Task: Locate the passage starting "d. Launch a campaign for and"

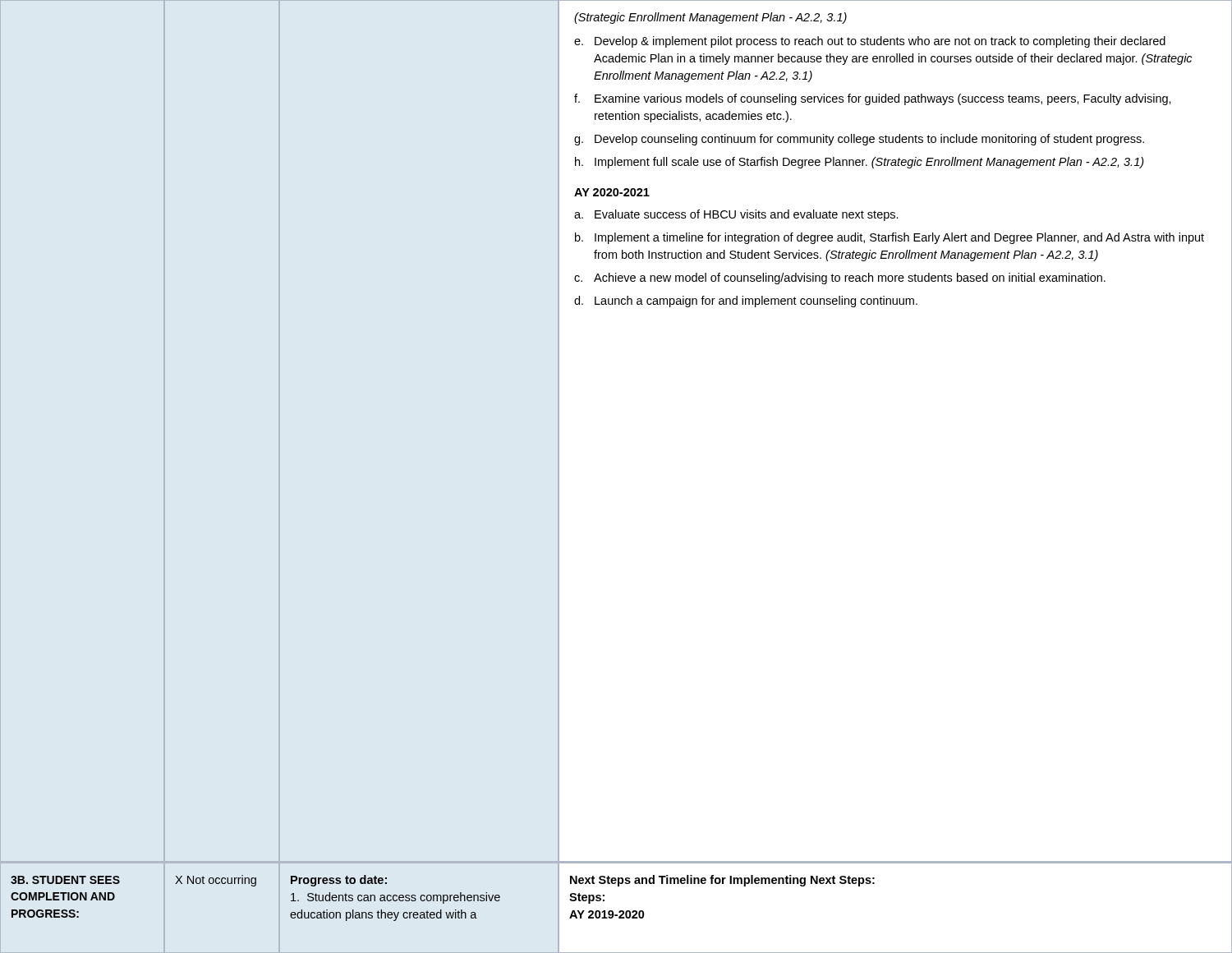Action: coord(895,301)
